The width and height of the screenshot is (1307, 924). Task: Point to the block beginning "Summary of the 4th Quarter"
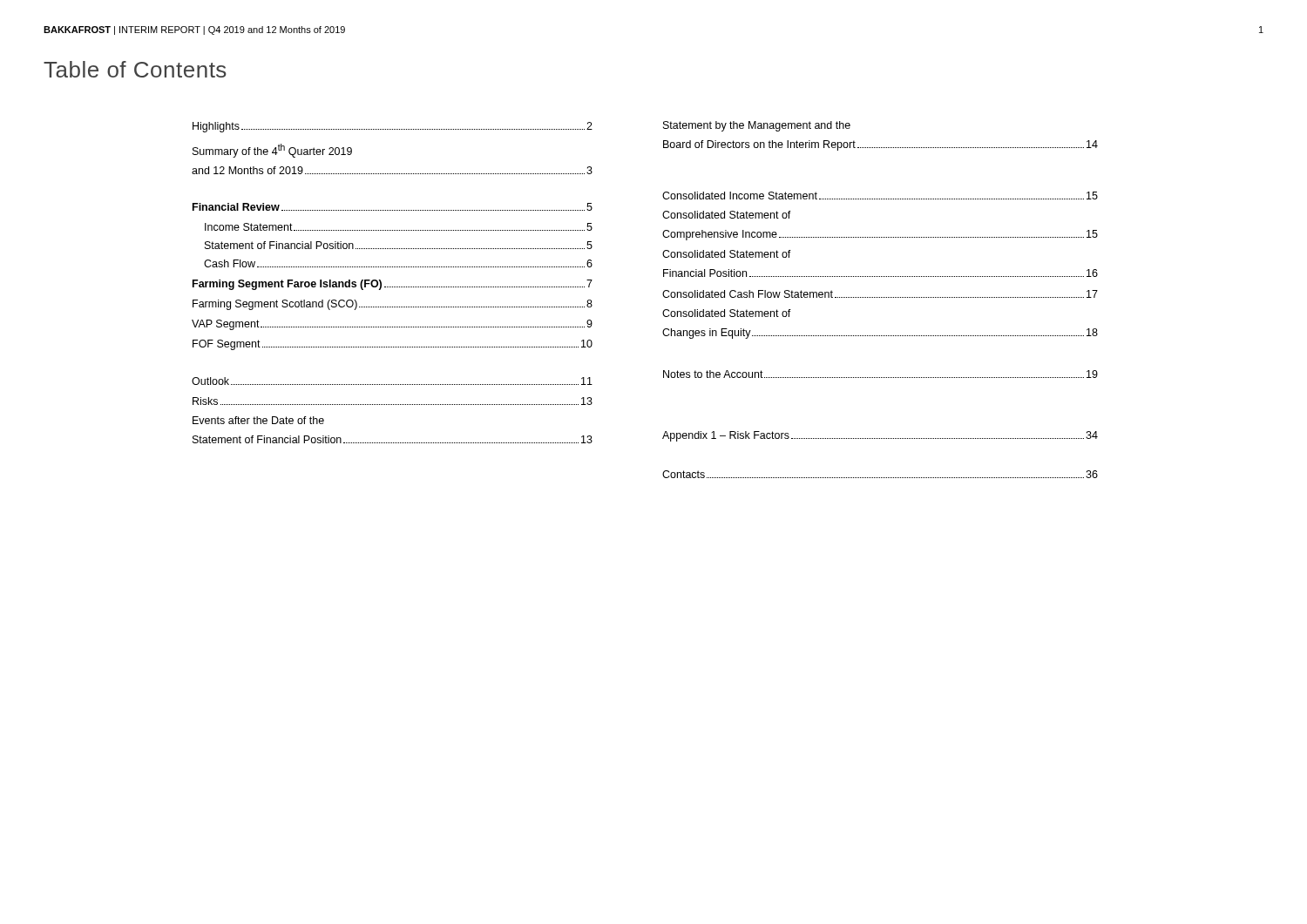pos(272,151)
